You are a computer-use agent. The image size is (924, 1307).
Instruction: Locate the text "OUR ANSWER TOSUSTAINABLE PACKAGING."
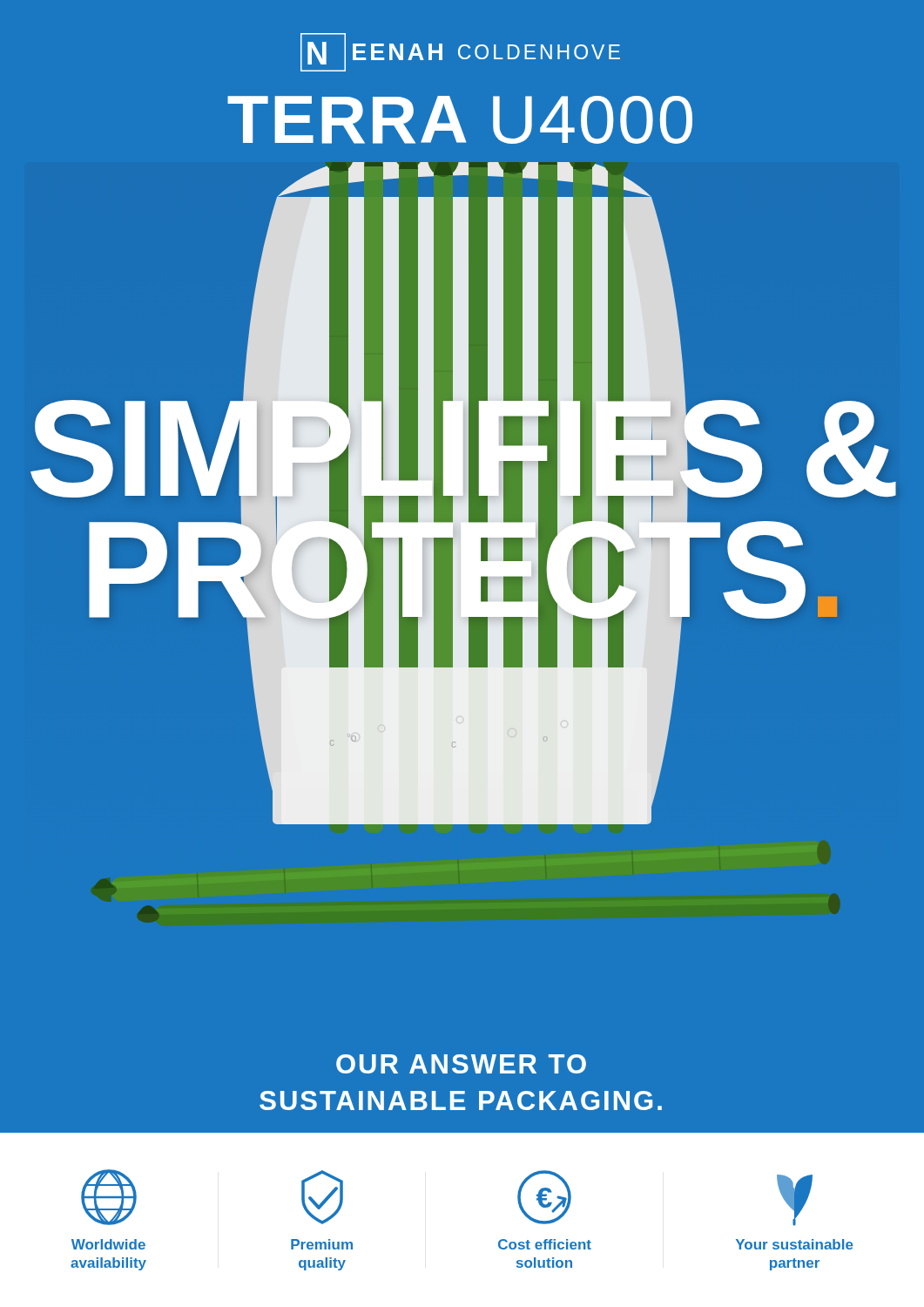point(462,1083)
